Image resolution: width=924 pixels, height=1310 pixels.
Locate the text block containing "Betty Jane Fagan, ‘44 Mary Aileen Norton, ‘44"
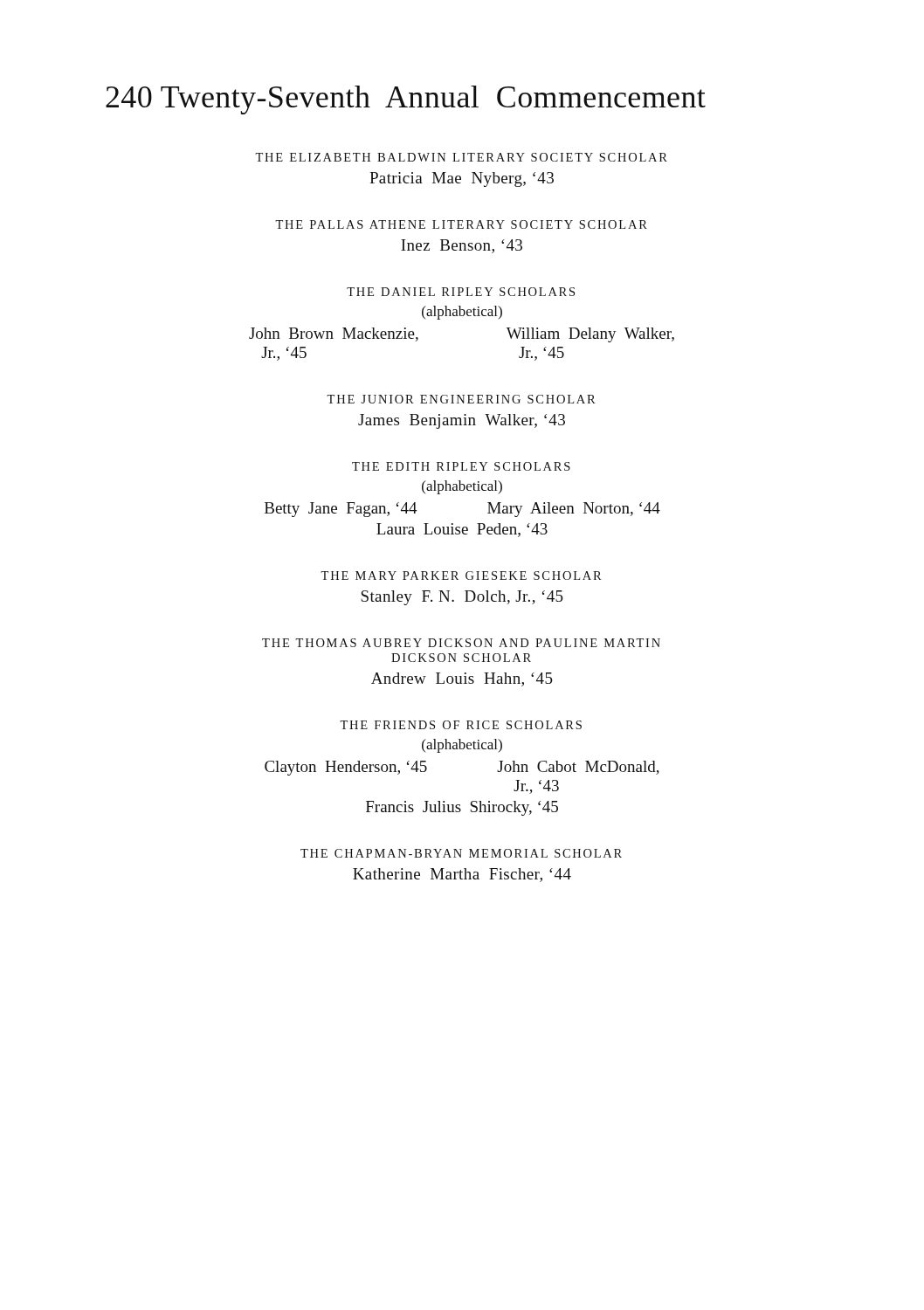pos(462,519)
